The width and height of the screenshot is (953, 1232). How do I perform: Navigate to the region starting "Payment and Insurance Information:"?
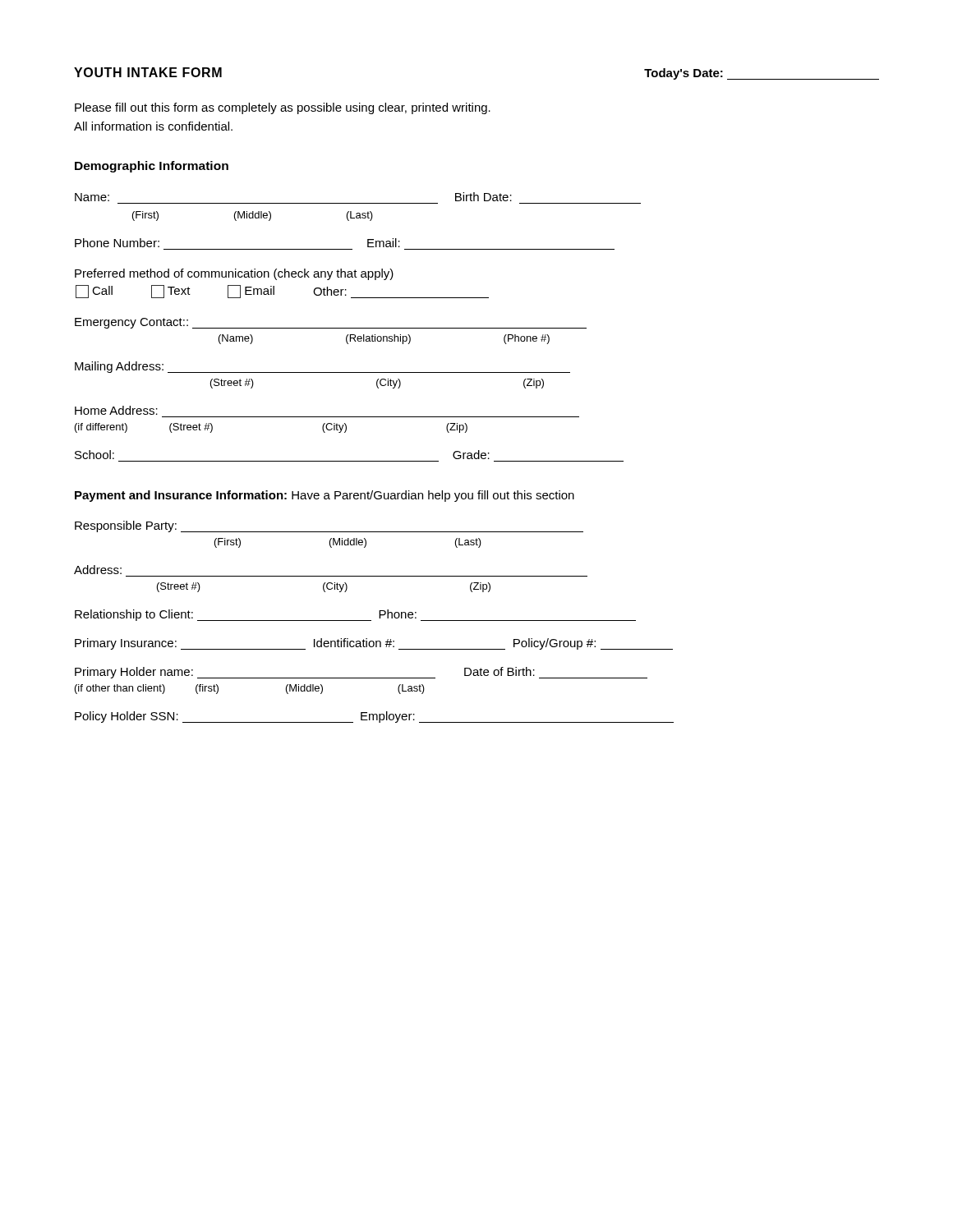[x=324, y=495]
